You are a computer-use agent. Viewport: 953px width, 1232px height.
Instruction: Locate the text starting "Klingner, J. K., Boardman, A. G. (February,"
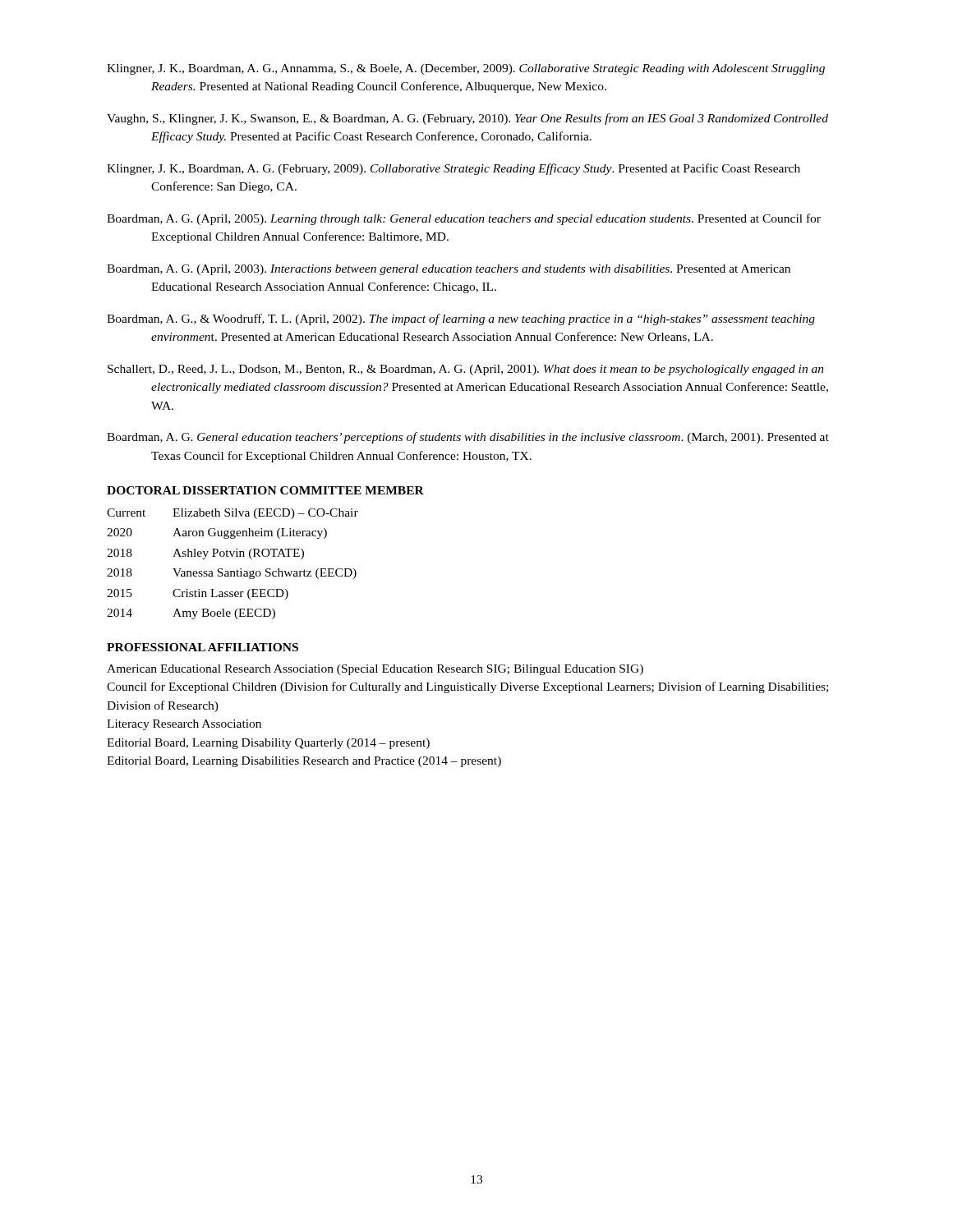[476, 178]
